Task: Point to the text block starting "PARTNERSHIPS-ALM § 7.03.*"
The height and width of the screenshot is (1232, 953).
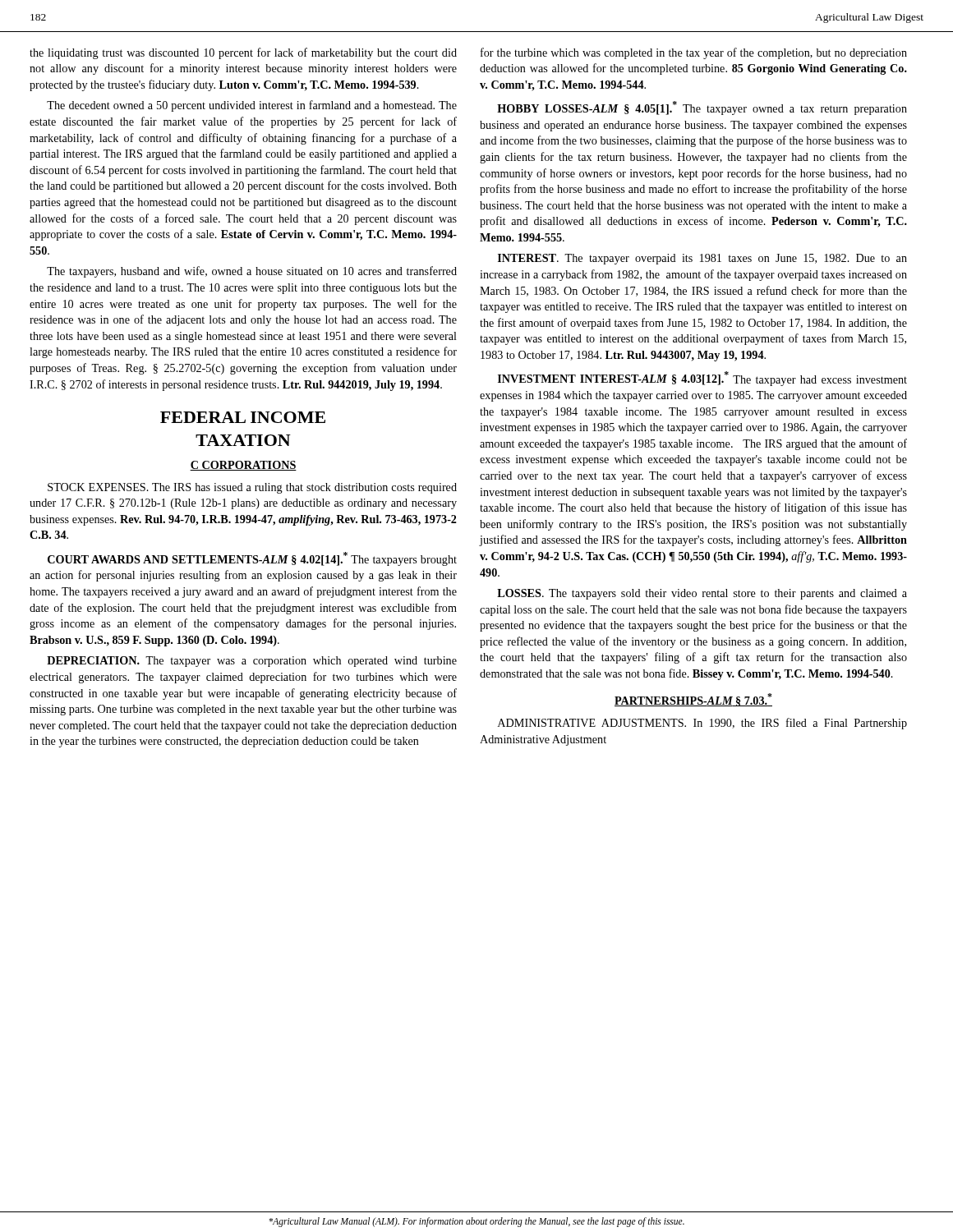Action: pyautogui.click(x=693, y=699)
